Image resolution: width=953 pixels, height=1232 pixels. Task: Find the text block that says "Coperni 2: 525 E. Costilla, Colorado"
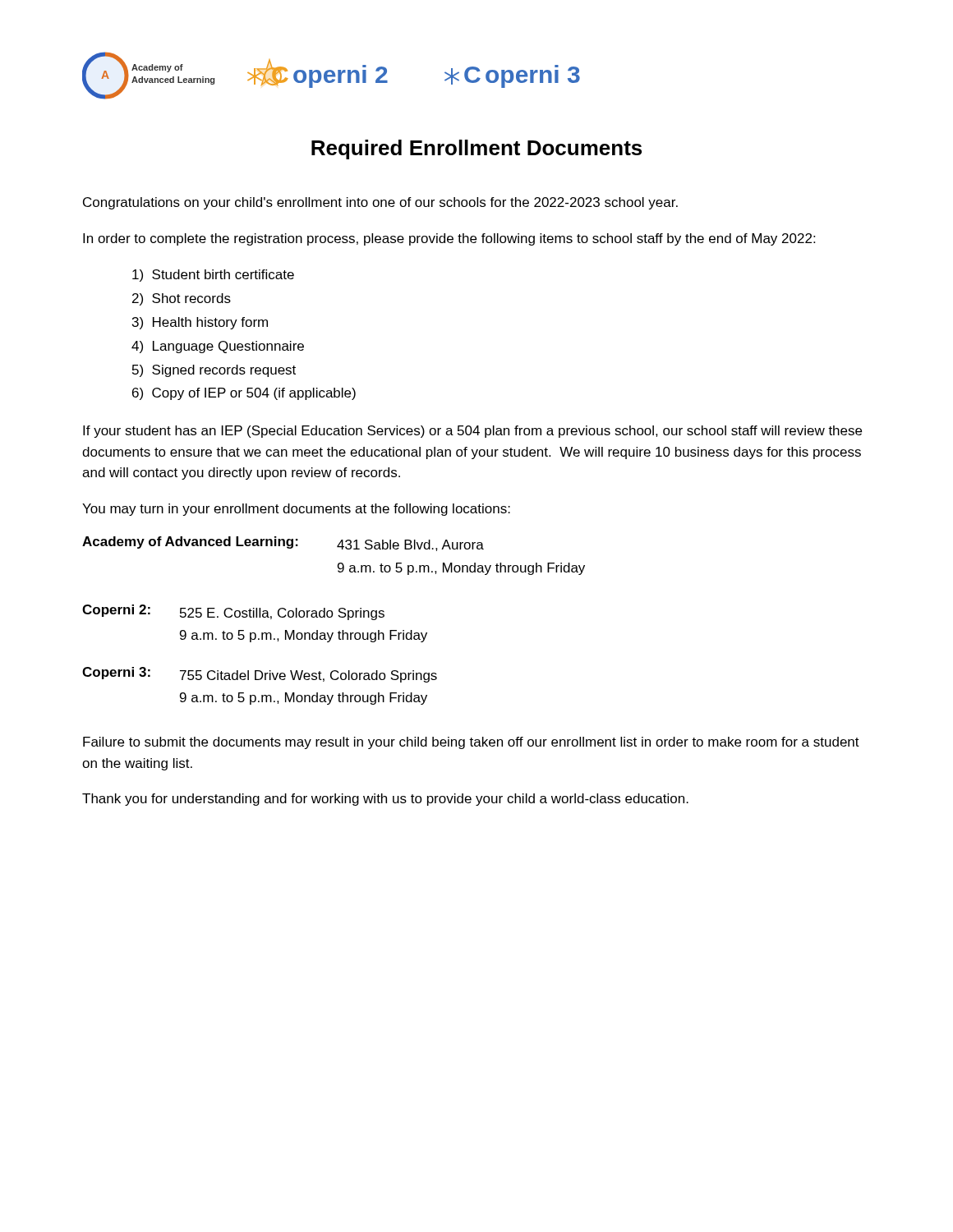point(255,624)
